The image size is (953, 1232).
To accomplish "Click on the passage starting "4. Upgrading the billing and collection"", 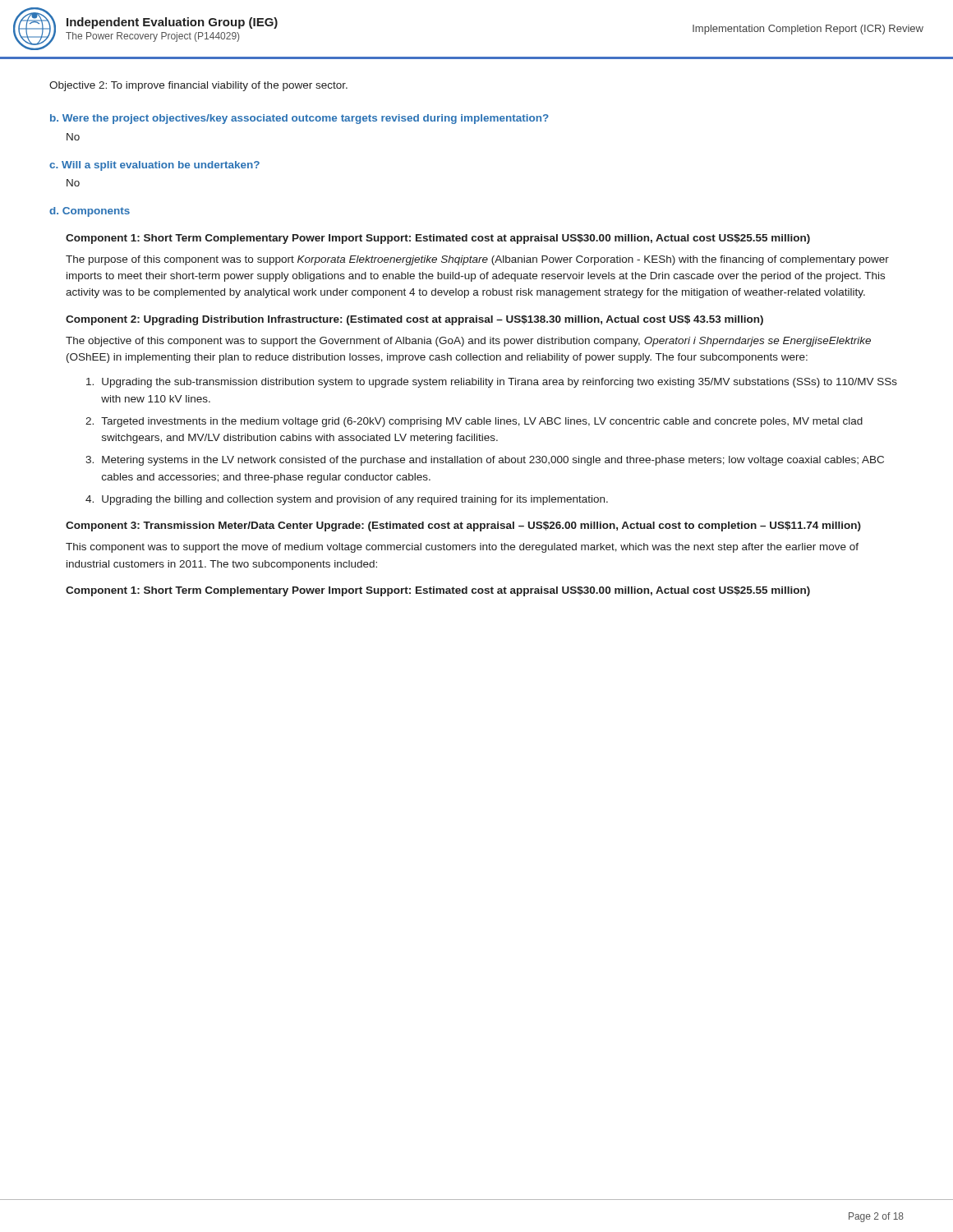I will pyautogui.click(x=347, y=499).
